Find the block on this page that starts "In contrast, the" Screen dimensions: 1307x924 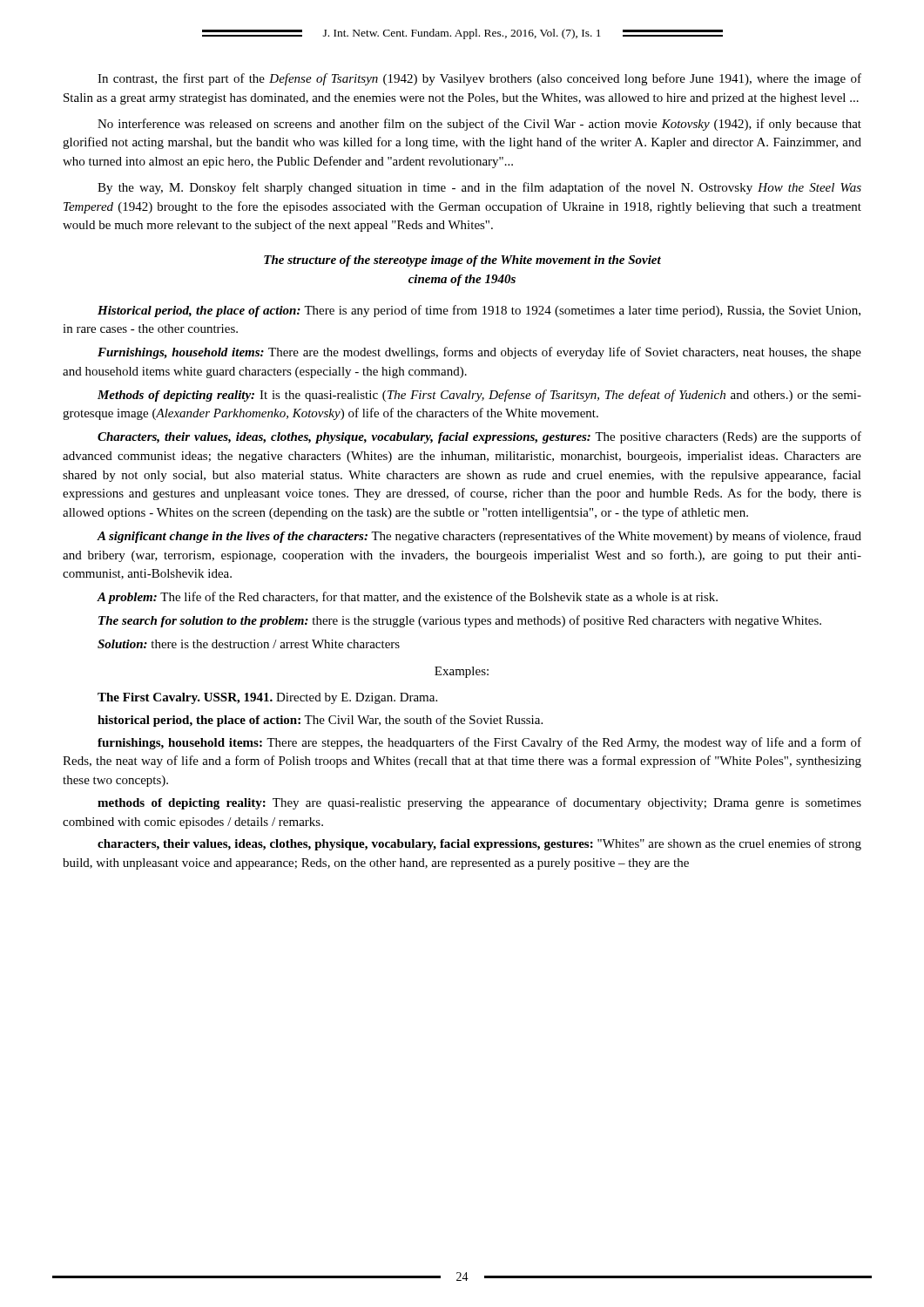[x=462, y=89]
